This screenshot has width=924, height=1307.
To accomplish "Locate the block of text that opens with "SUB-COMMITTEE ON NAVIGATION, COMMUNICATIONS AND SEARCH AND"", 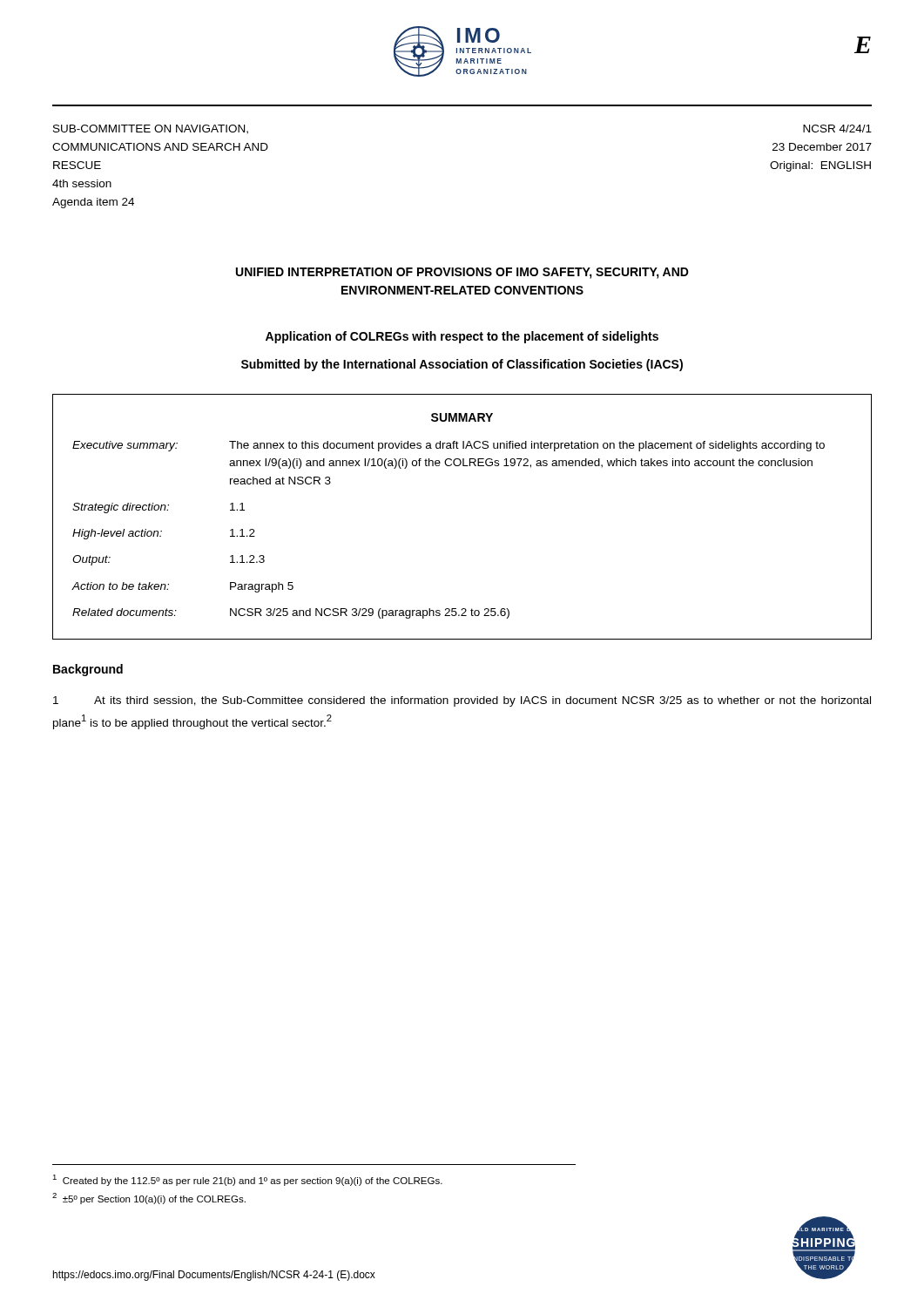I will pos(151,129).
